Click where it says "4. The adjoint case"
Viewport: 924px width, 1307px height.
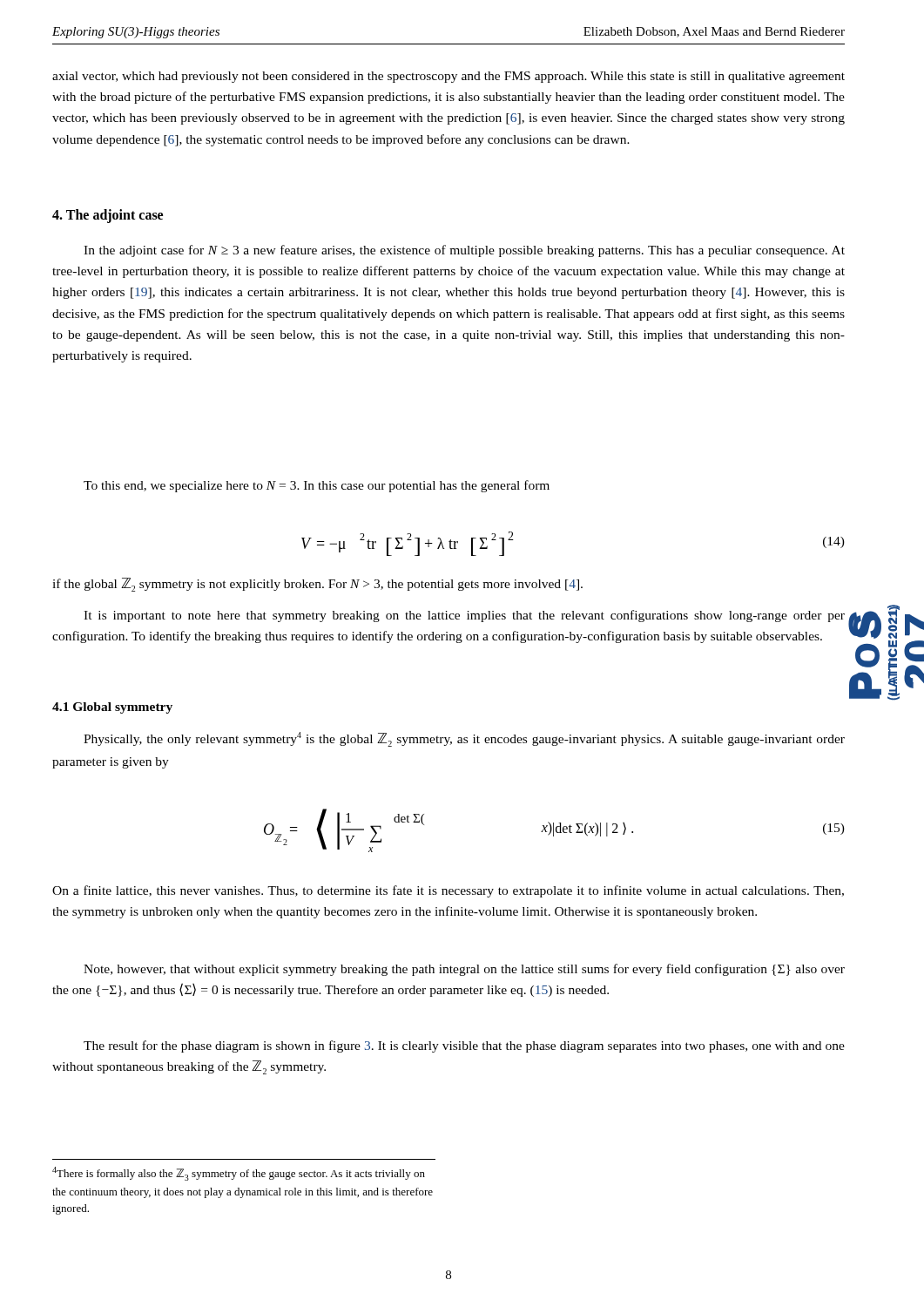point(108,215)
